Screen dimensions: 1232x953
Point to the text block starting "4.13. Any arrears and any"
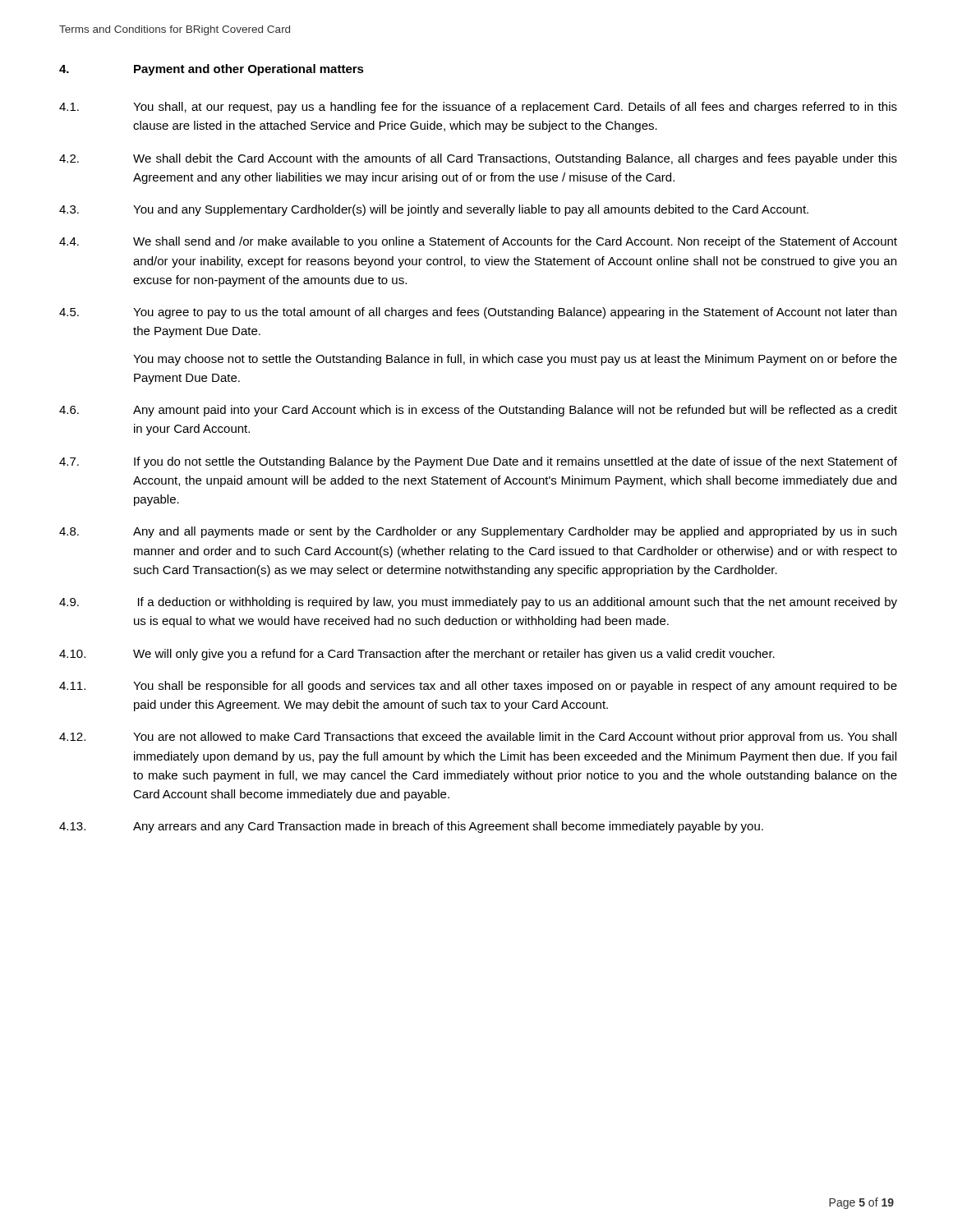click(x=478, y=826)
